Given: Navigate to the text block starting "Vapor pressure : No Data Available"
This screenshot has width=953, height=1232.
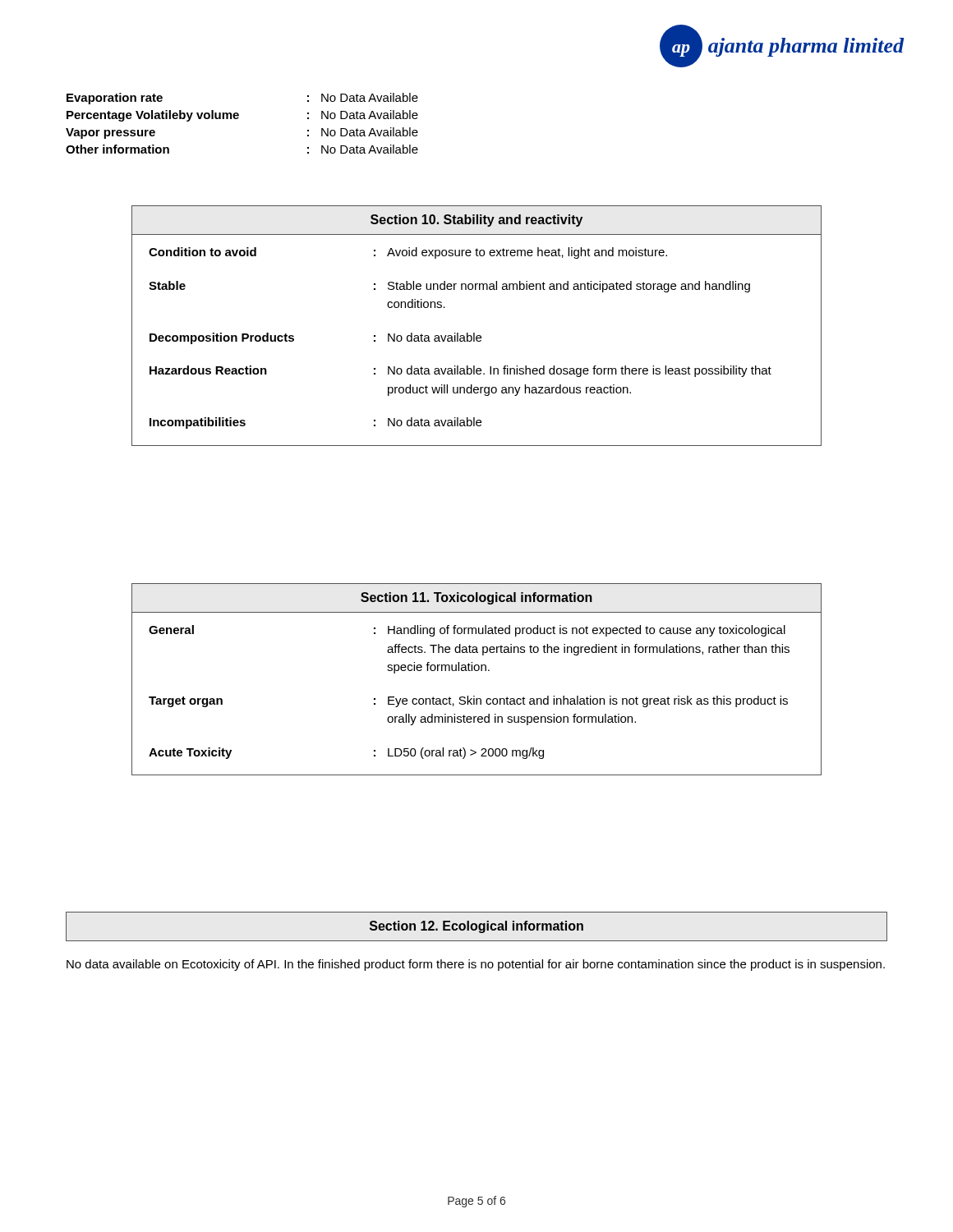Looking at the screenshot, I should click(106, 133).
